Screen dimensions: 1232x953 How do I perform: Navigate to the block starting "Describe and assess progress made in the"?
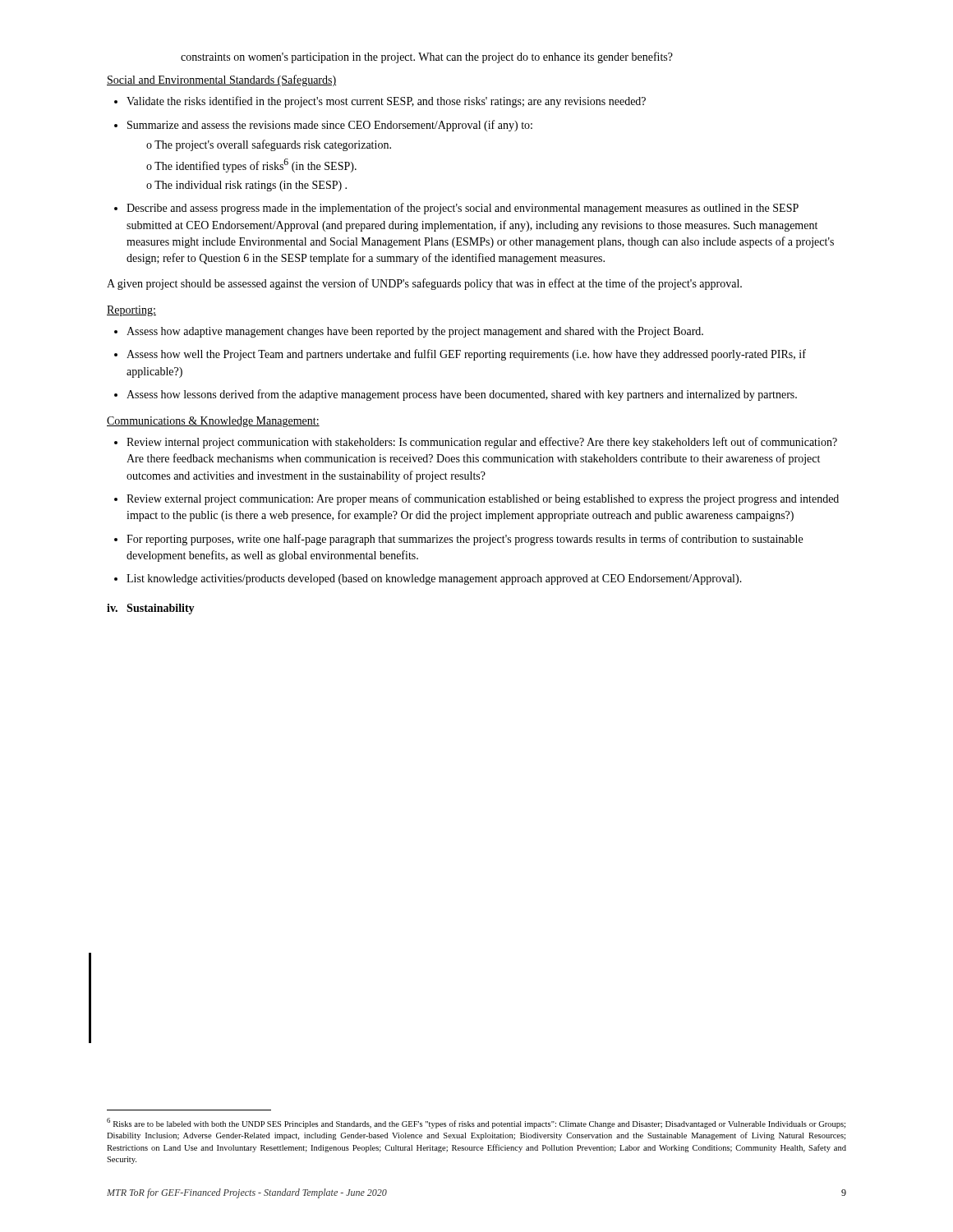tap(480, 234)
